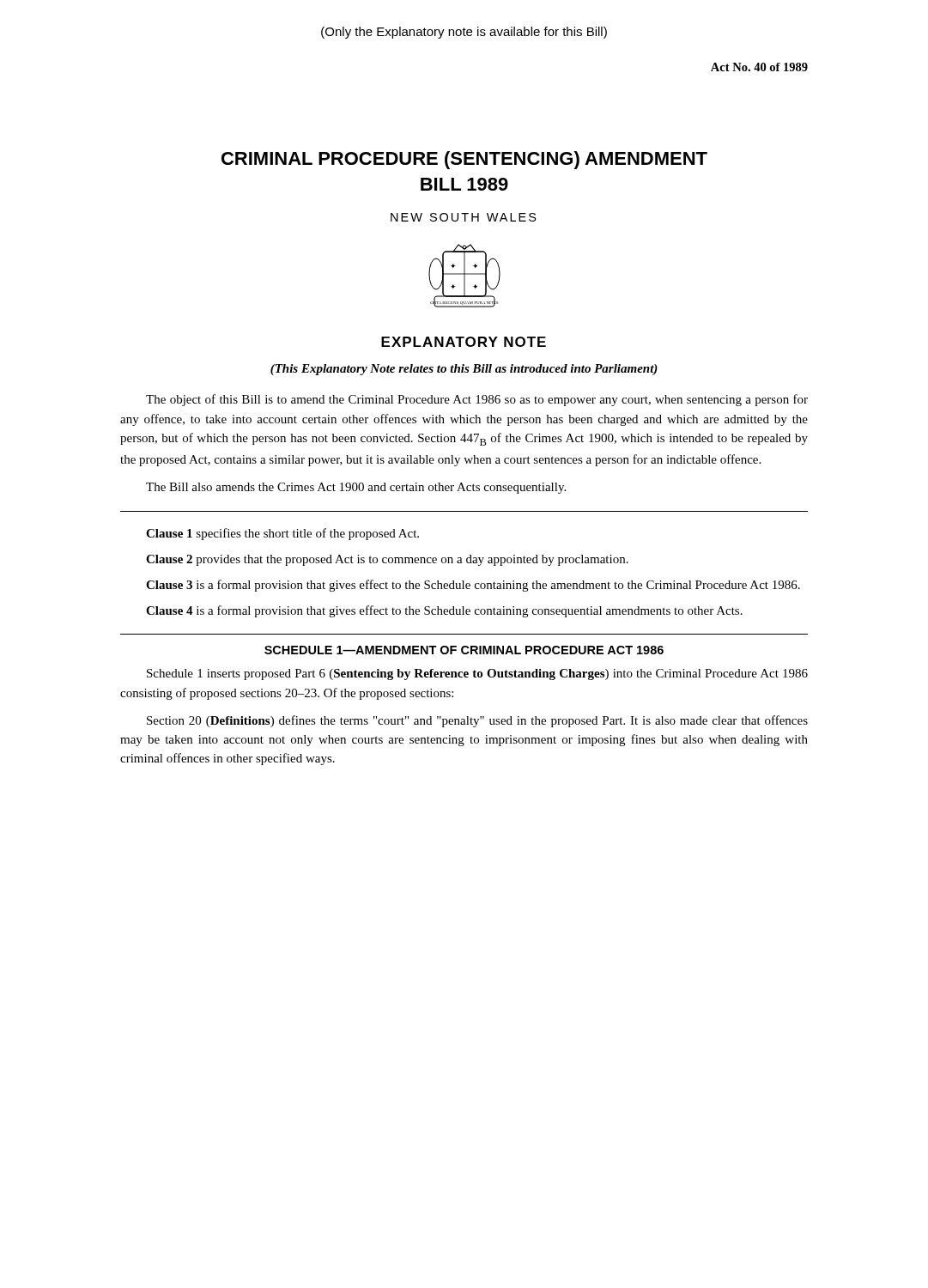Find the block on this page that starts "Clause 2 provides that the"

(x=387, y=559)
